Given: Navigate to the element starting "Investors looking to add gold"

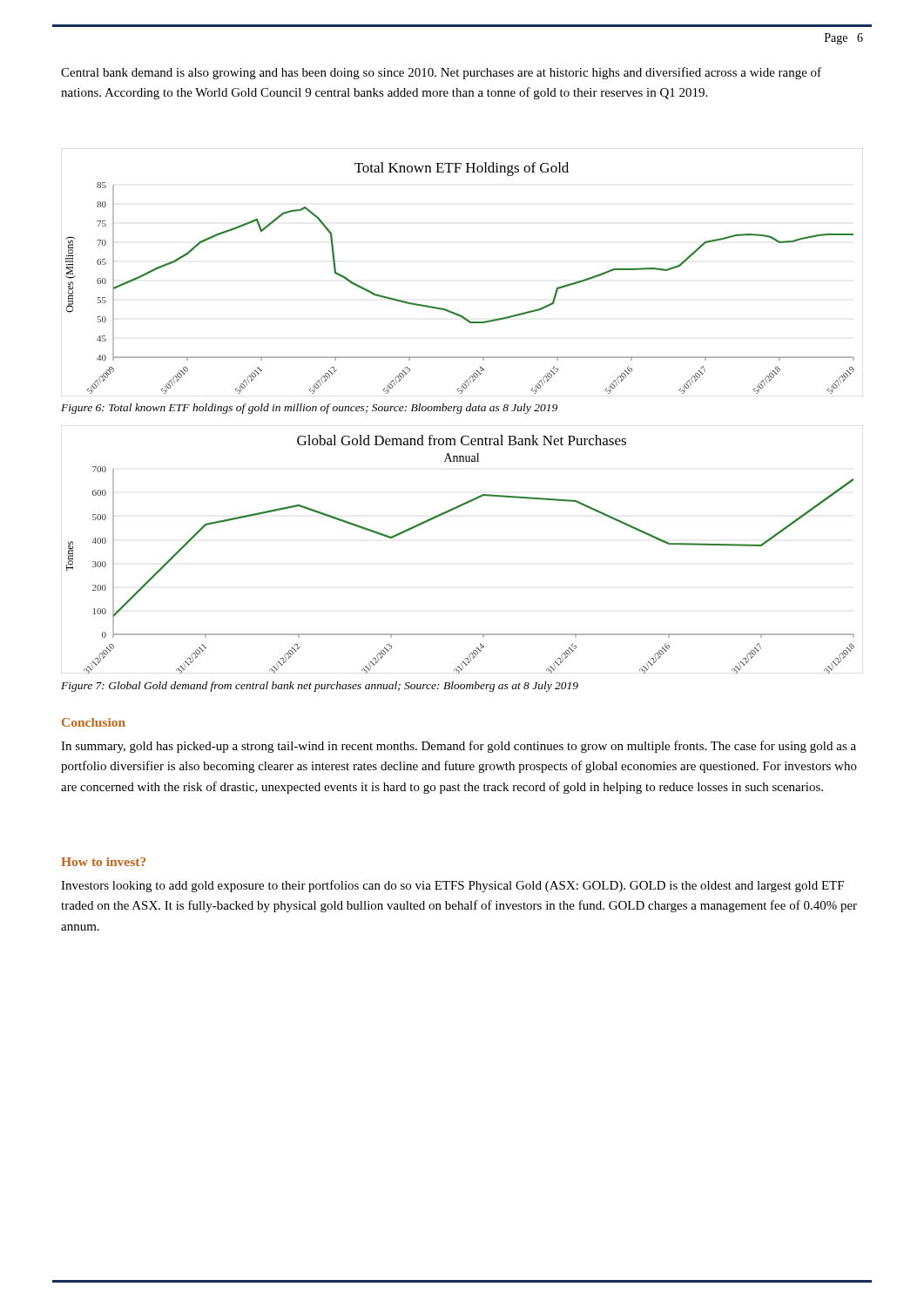Looking at the screenshot, I should (459, 906).
